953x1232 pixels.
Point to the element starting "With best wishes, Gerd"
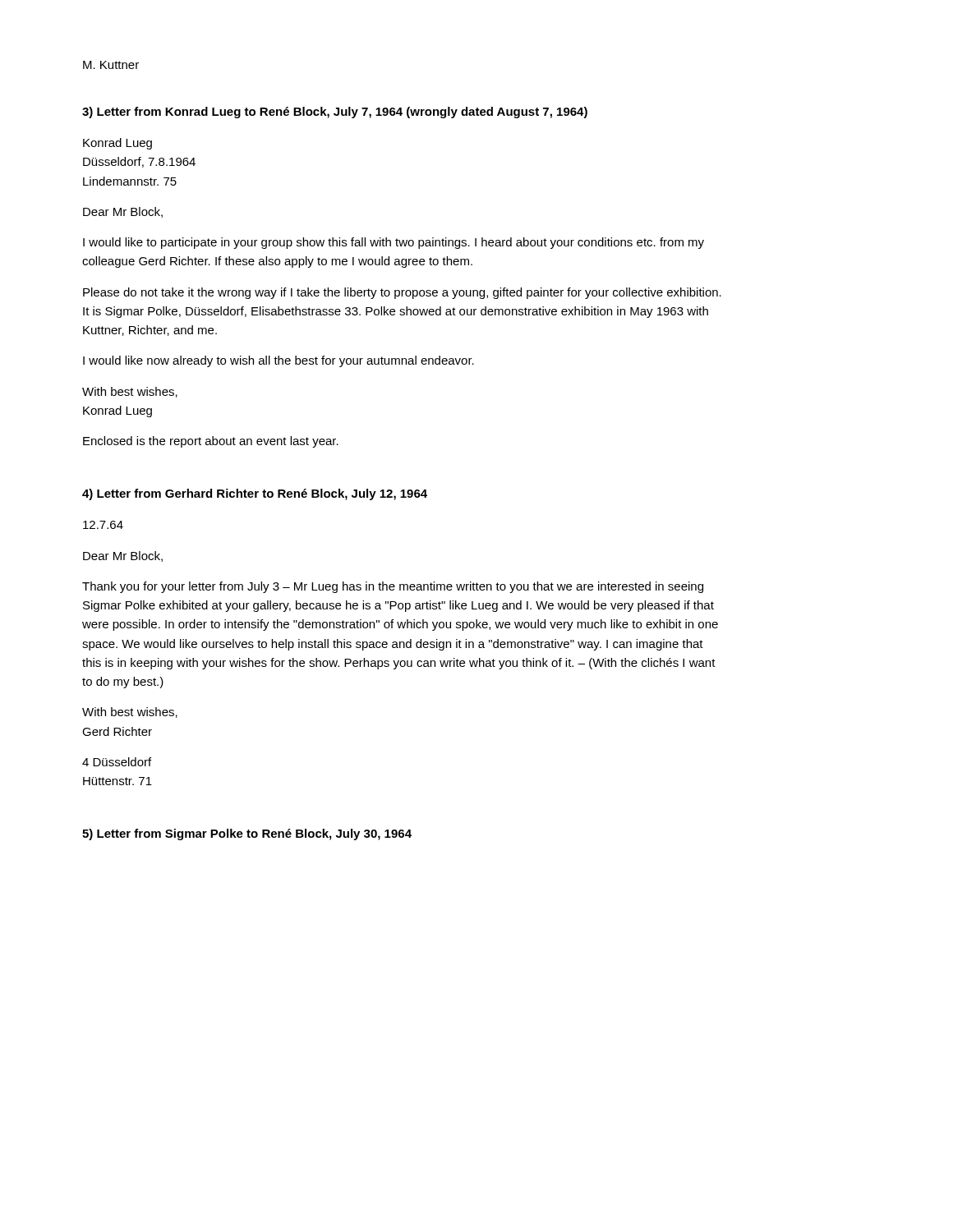pyautogui.click(x=130, y=721)
